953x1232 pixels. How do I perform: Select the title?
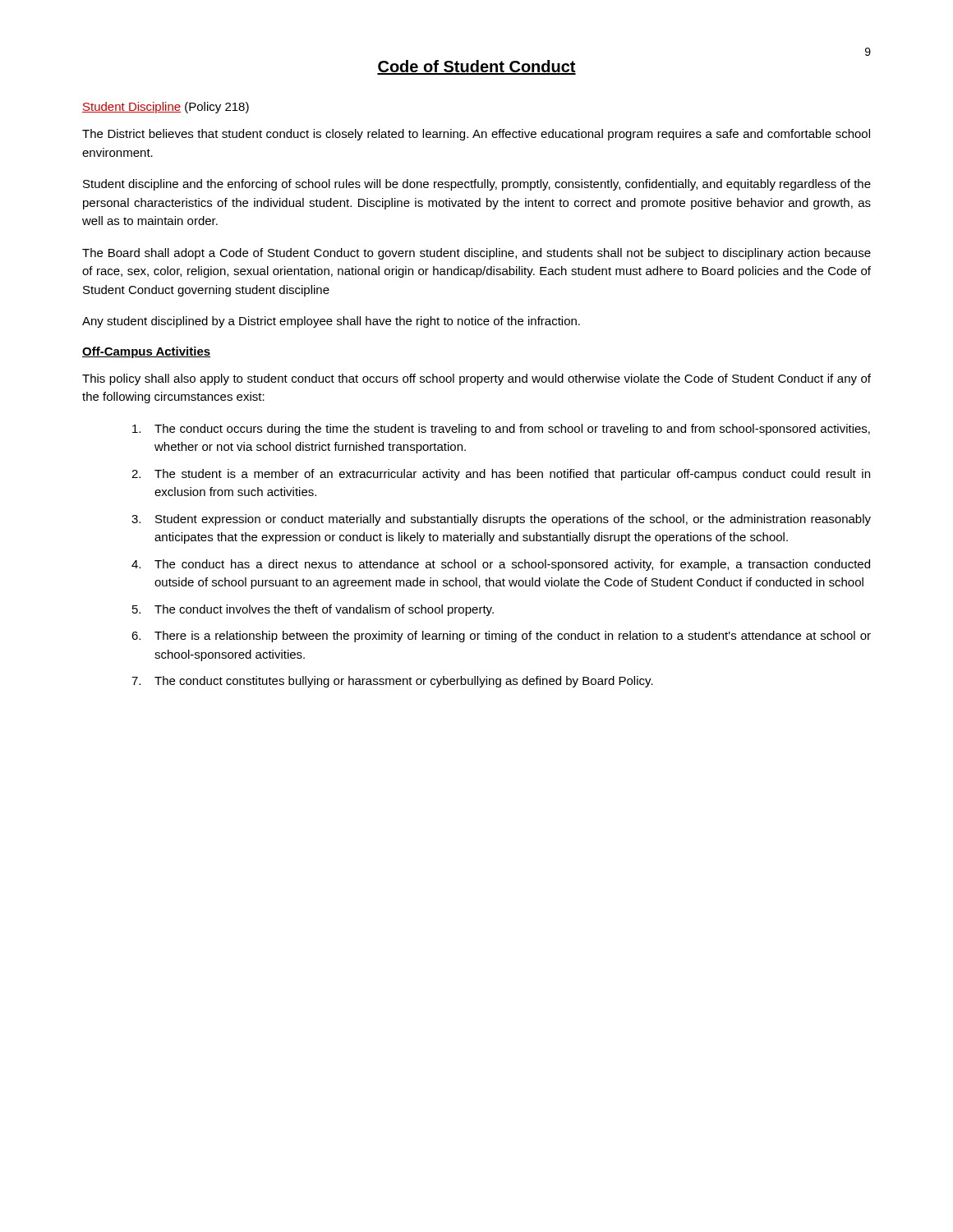click(476, 67)
